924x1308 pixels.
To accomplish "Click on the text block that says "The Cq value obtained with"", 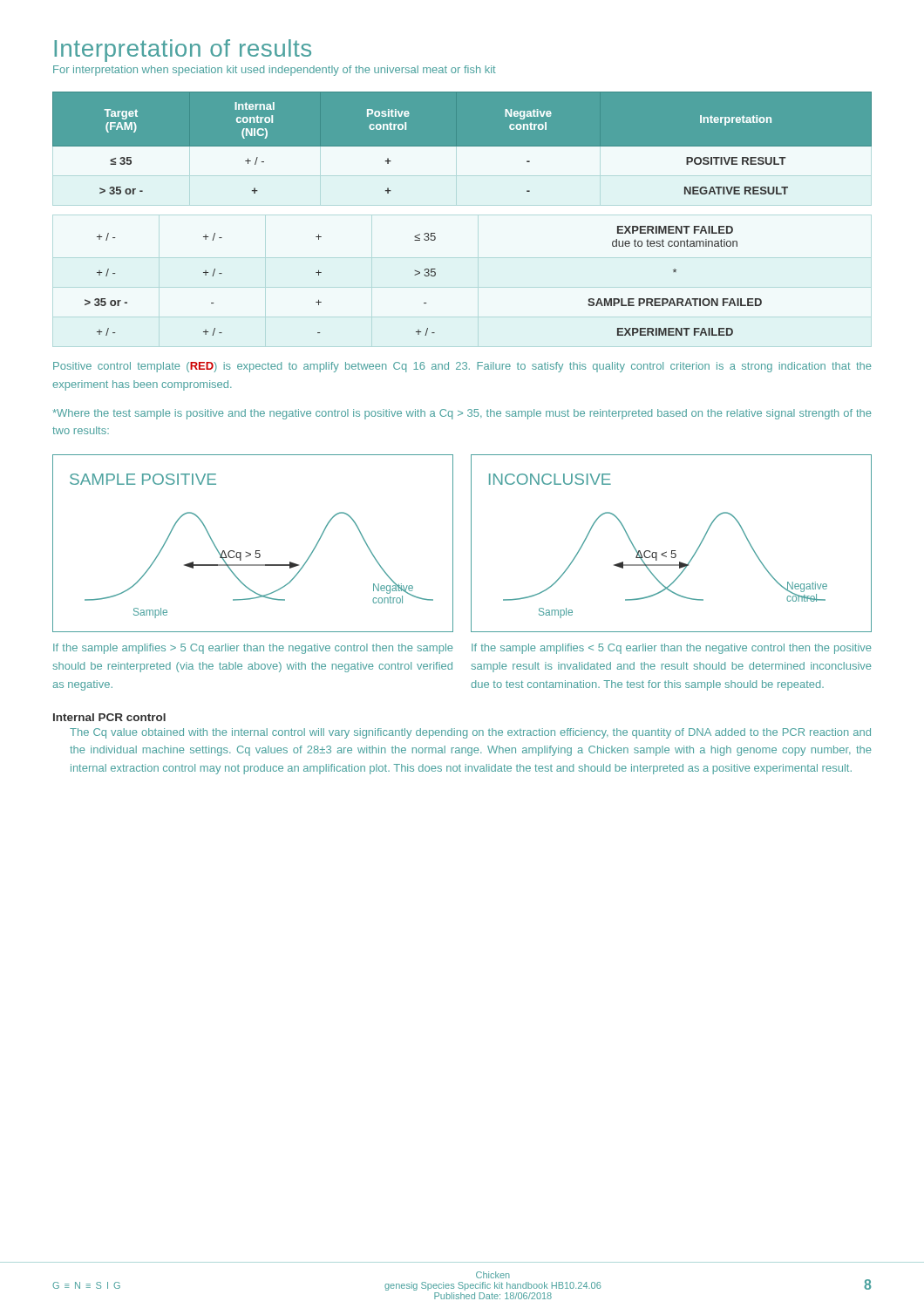I will pyautogui.click(x=471, y=751).
